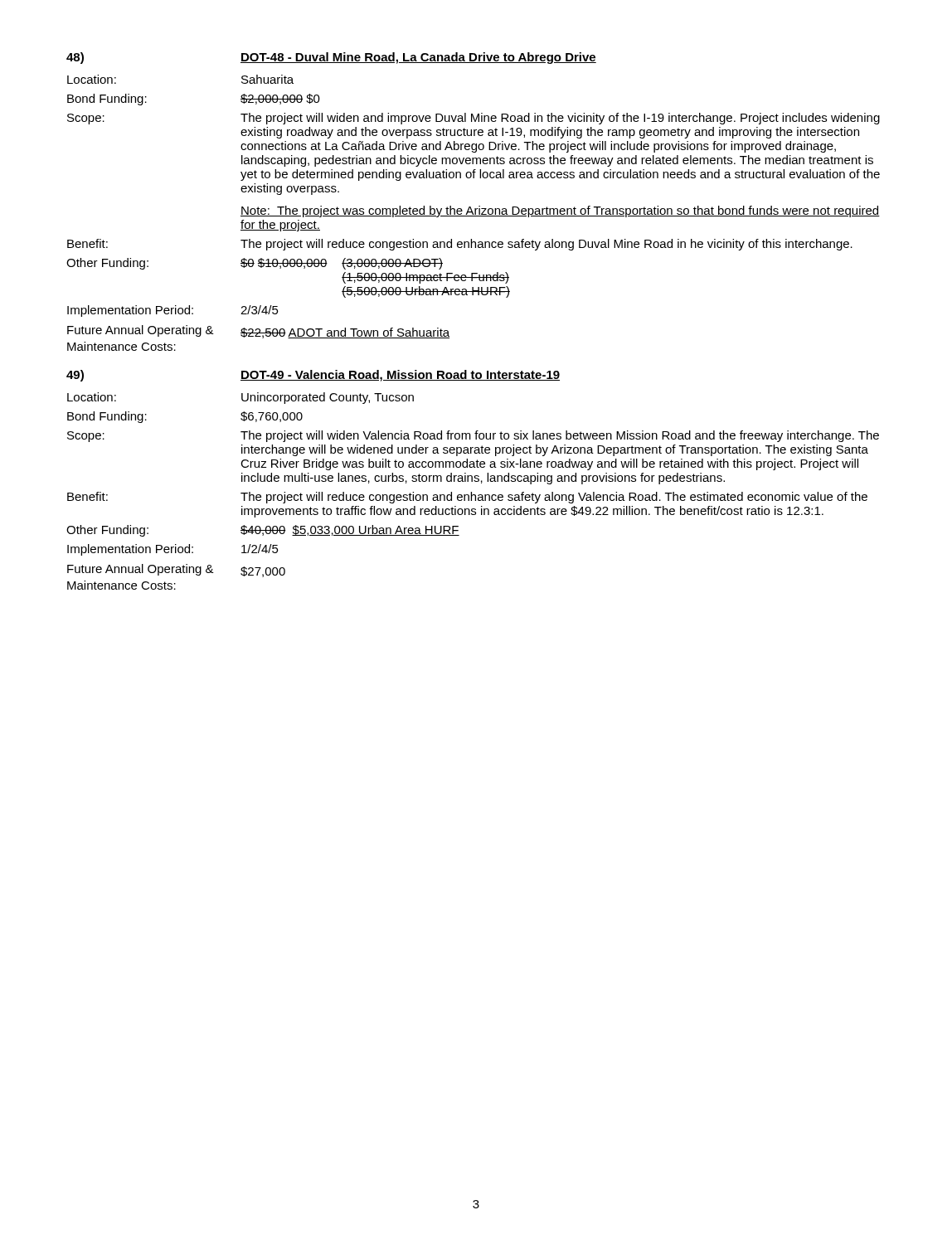This screenshot has height=1244, width=952.
Task: Where is the passage that starts "Bond Funding: $2,000,000"?
Action: point(108,99)
